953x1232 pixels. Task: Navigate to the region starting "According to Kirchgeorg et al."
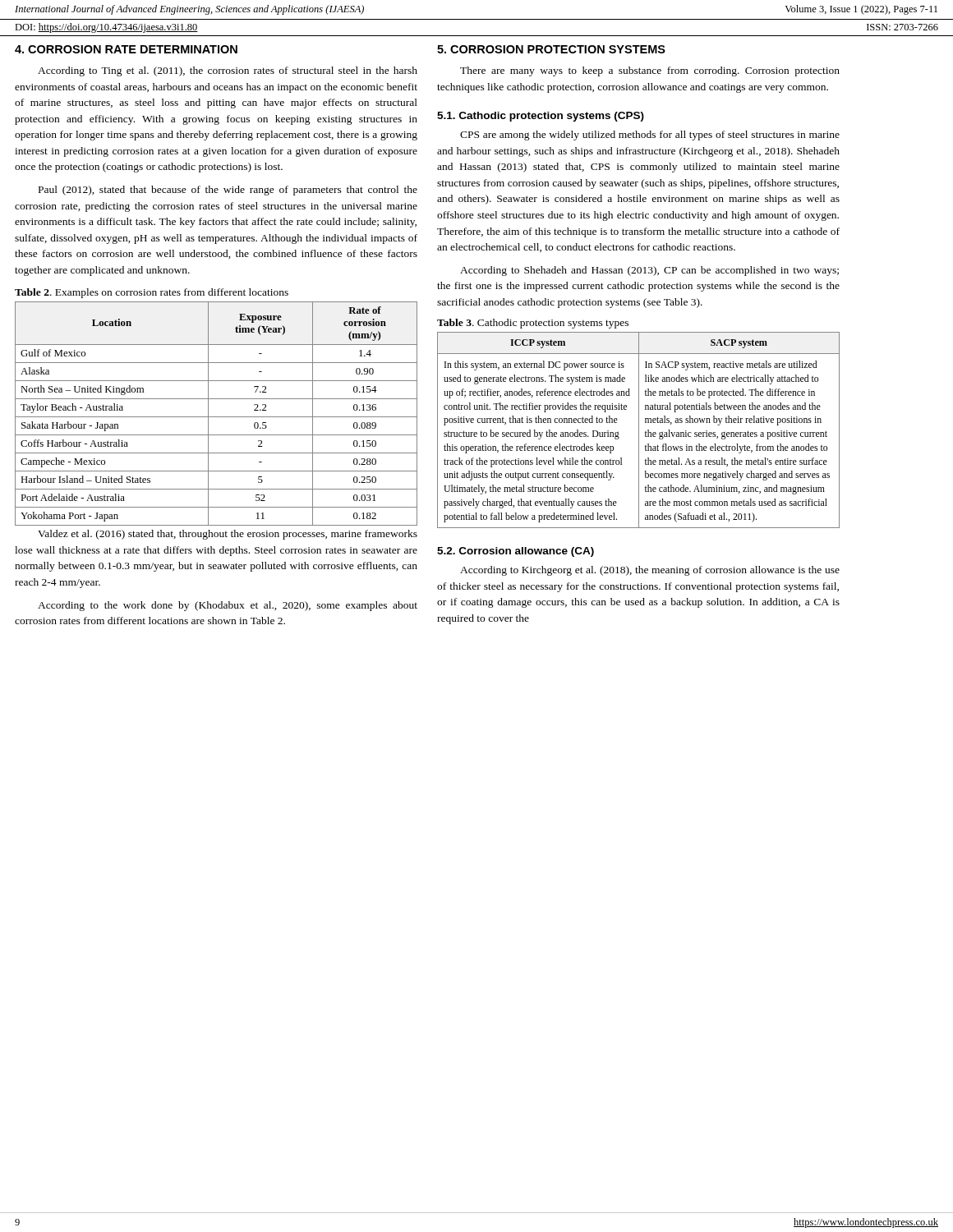pos(638,594)
